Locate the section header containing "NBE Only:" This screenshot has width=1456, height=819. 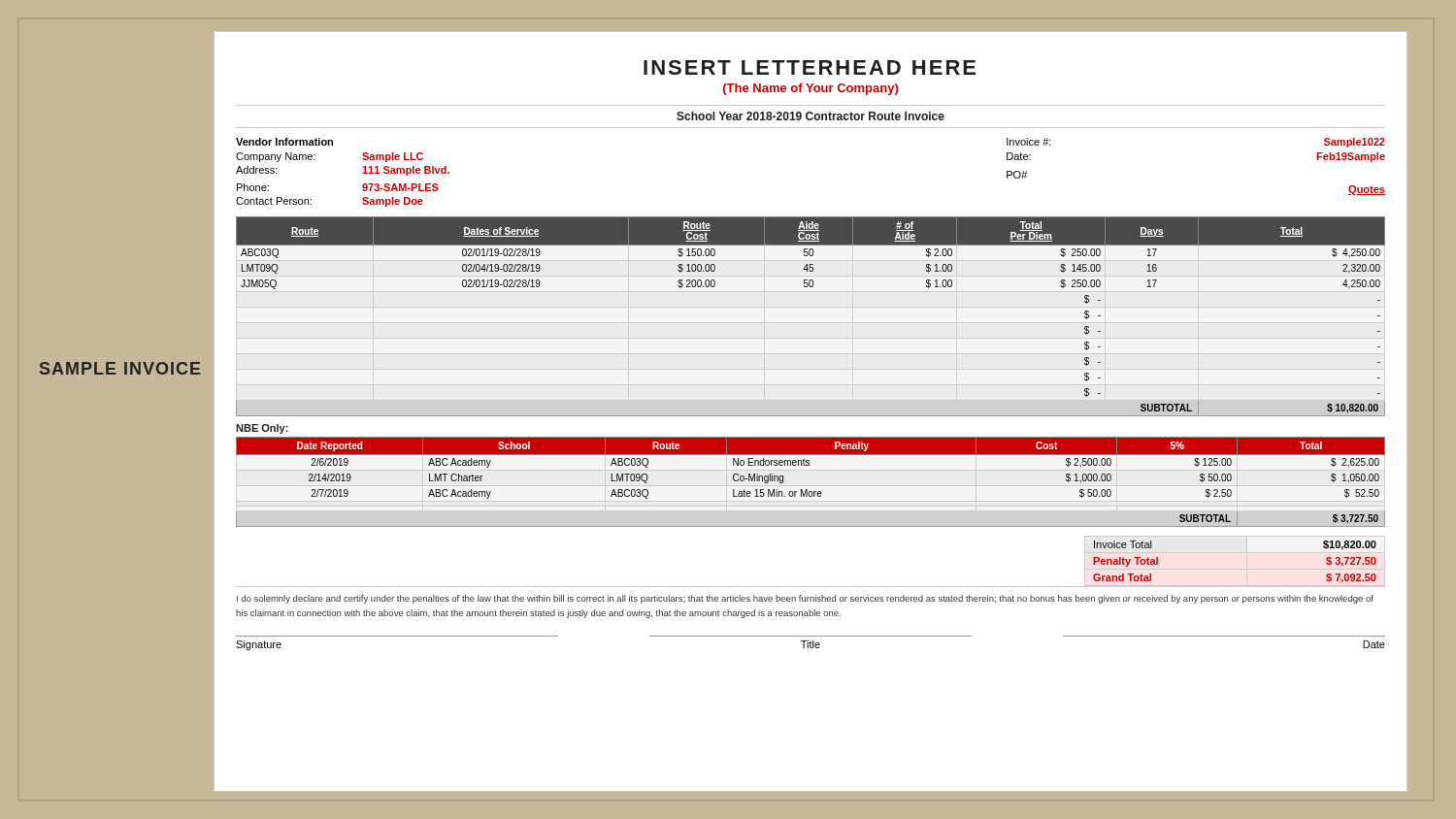coord(262,428)
